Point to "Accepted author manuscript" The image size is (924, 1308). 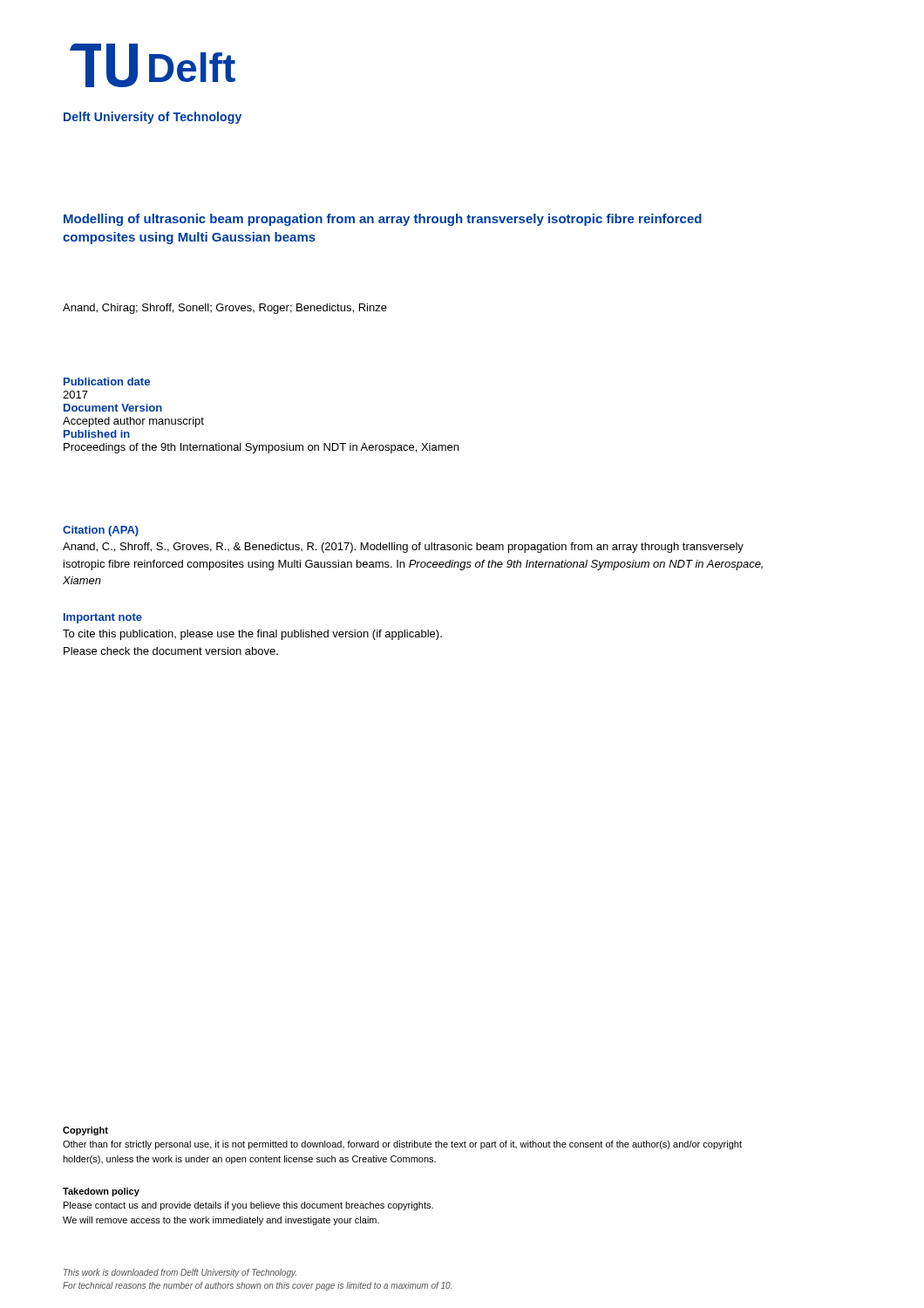(x=133, y=422)
